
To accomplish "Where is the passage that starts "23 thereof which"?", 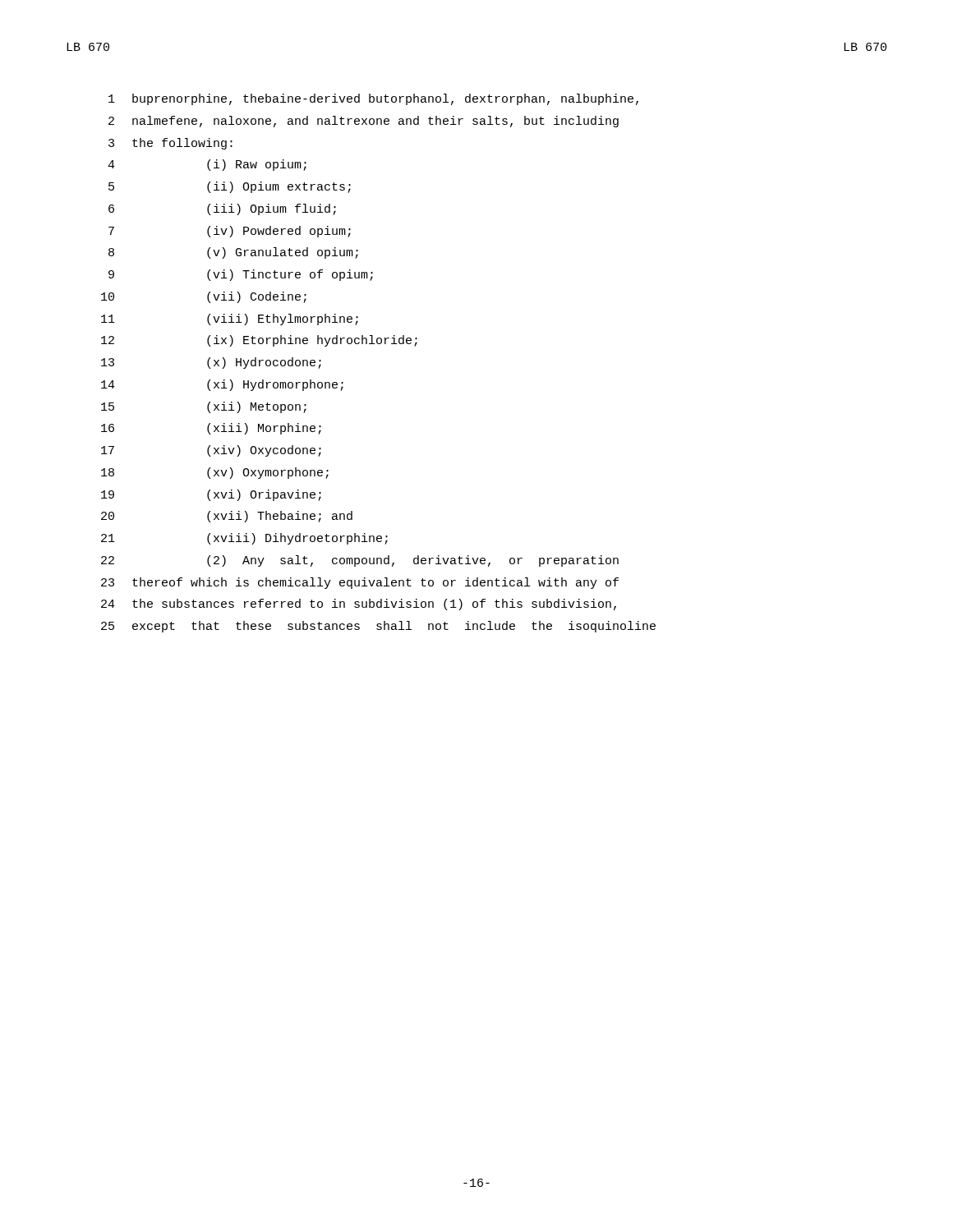I will (x=476, y=584).
